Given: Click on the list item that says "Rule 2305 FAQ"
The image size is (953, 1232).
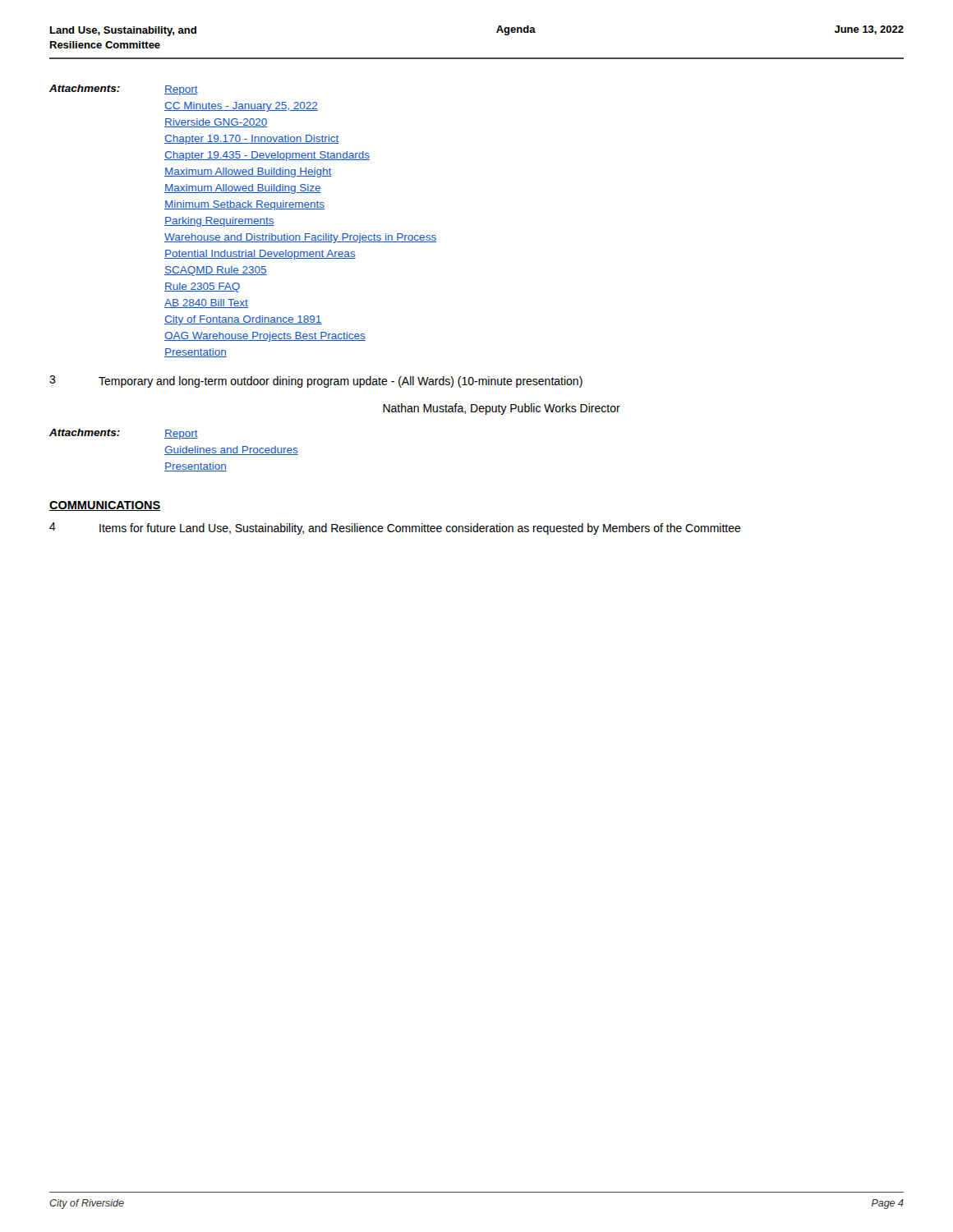Looking at the screenshot, I should point(202,286).
